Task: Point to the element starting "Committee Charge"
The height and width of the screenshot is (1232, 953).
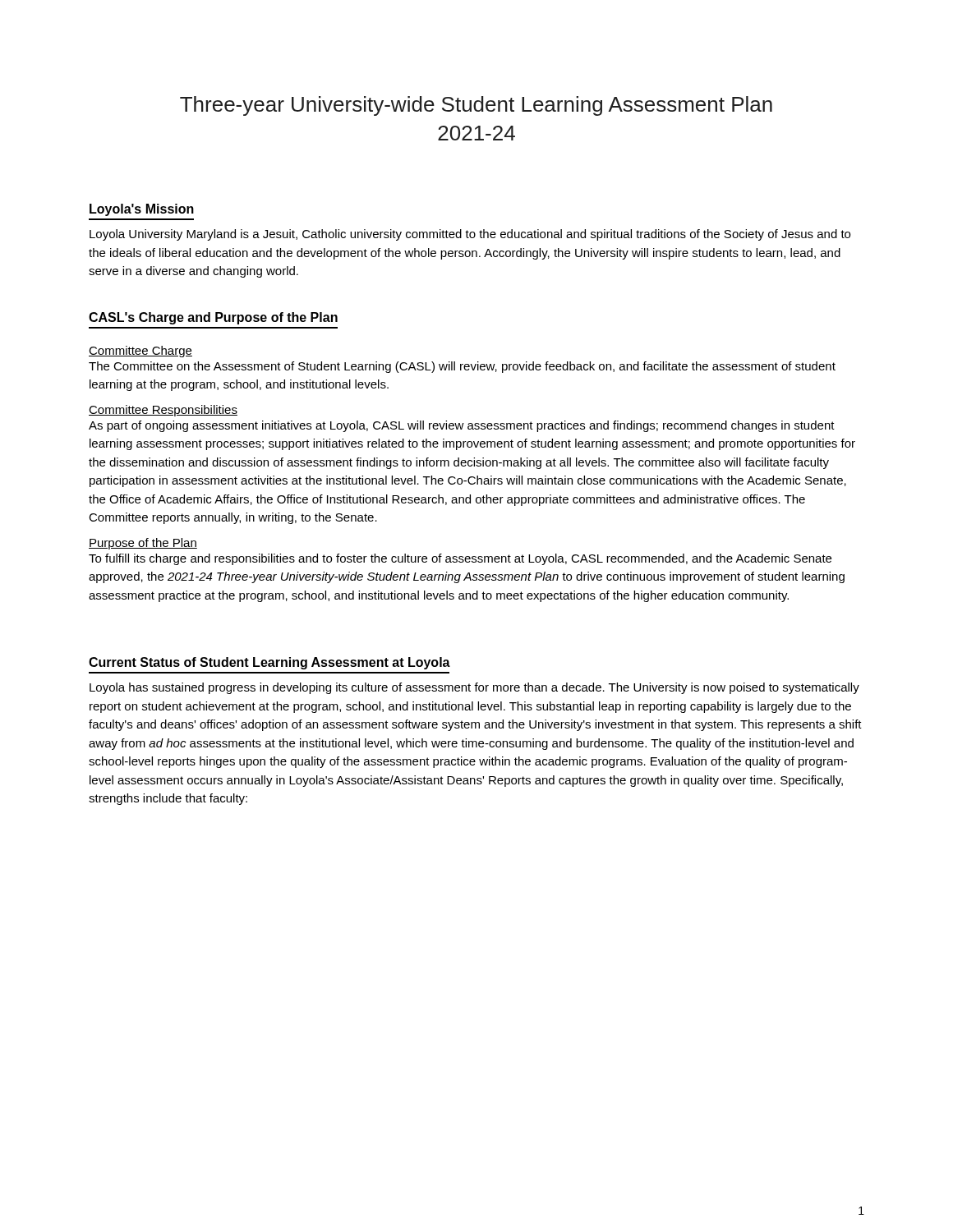Action: [140, 350]
